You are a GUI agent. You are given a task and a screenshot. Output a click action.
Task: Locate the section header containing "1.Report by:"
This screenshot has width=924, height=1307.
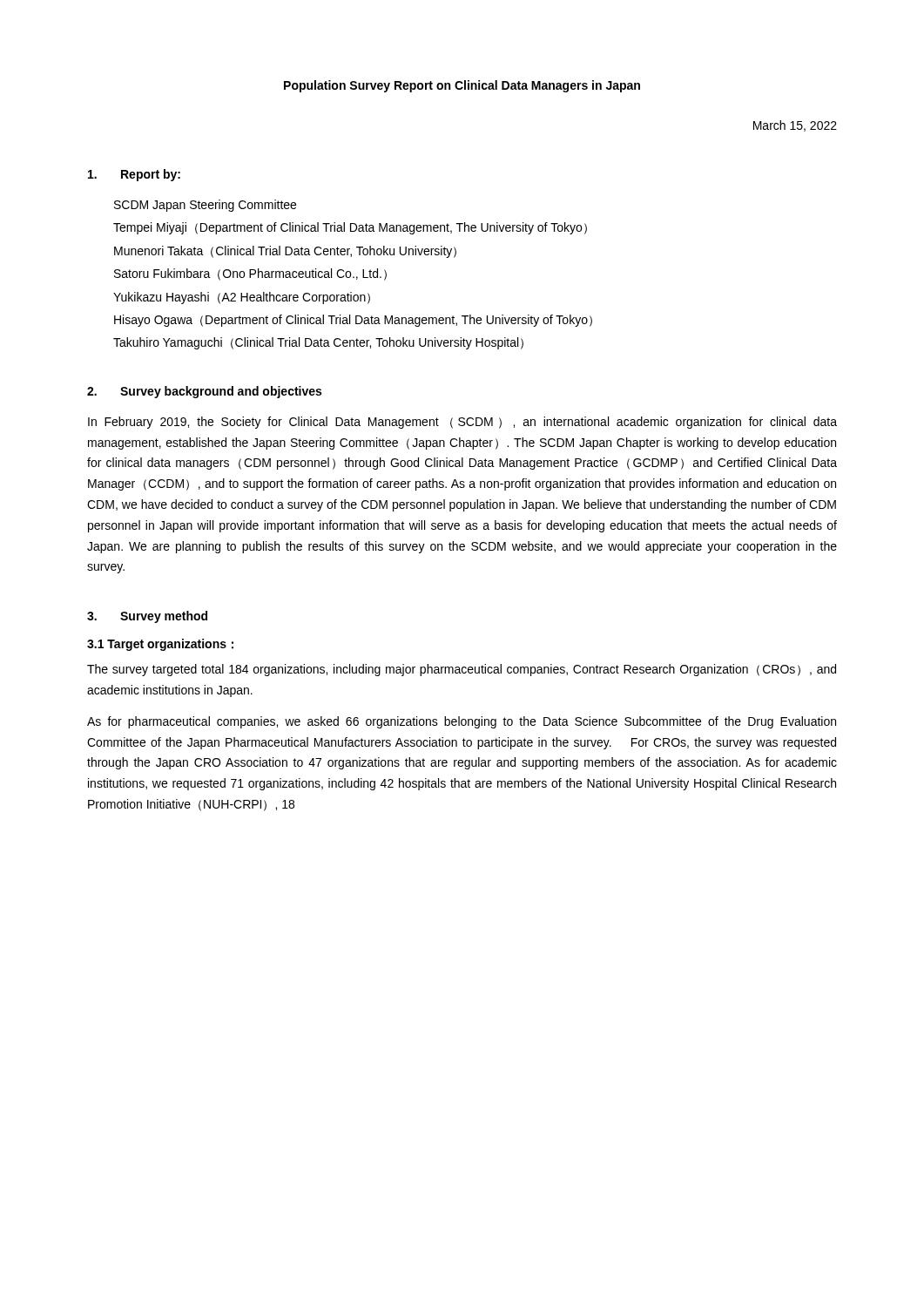pos(134,174)
